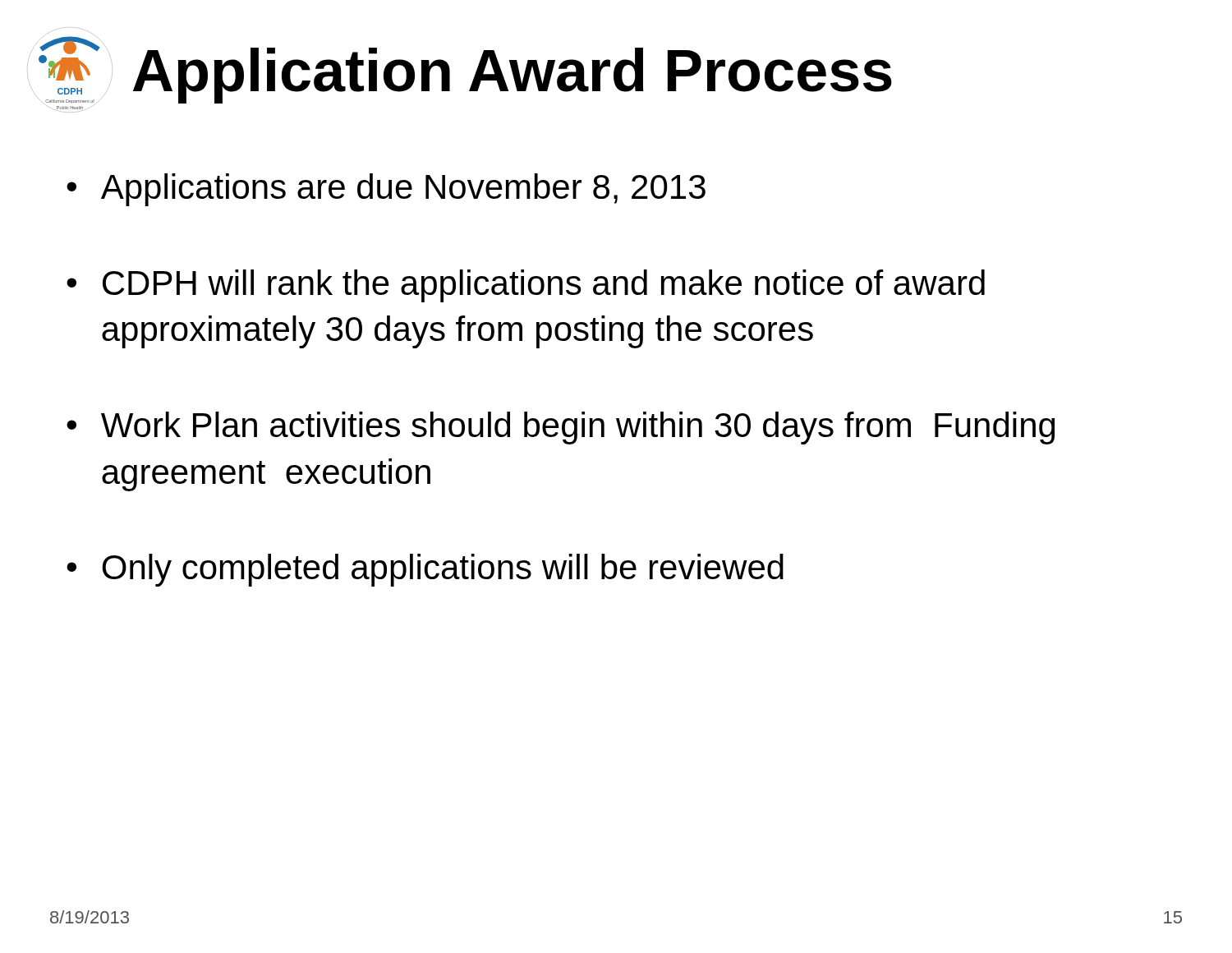Locate the logo
This screenshot has height=953, width=1232.
pyautogui.click(x=70, y=71)
